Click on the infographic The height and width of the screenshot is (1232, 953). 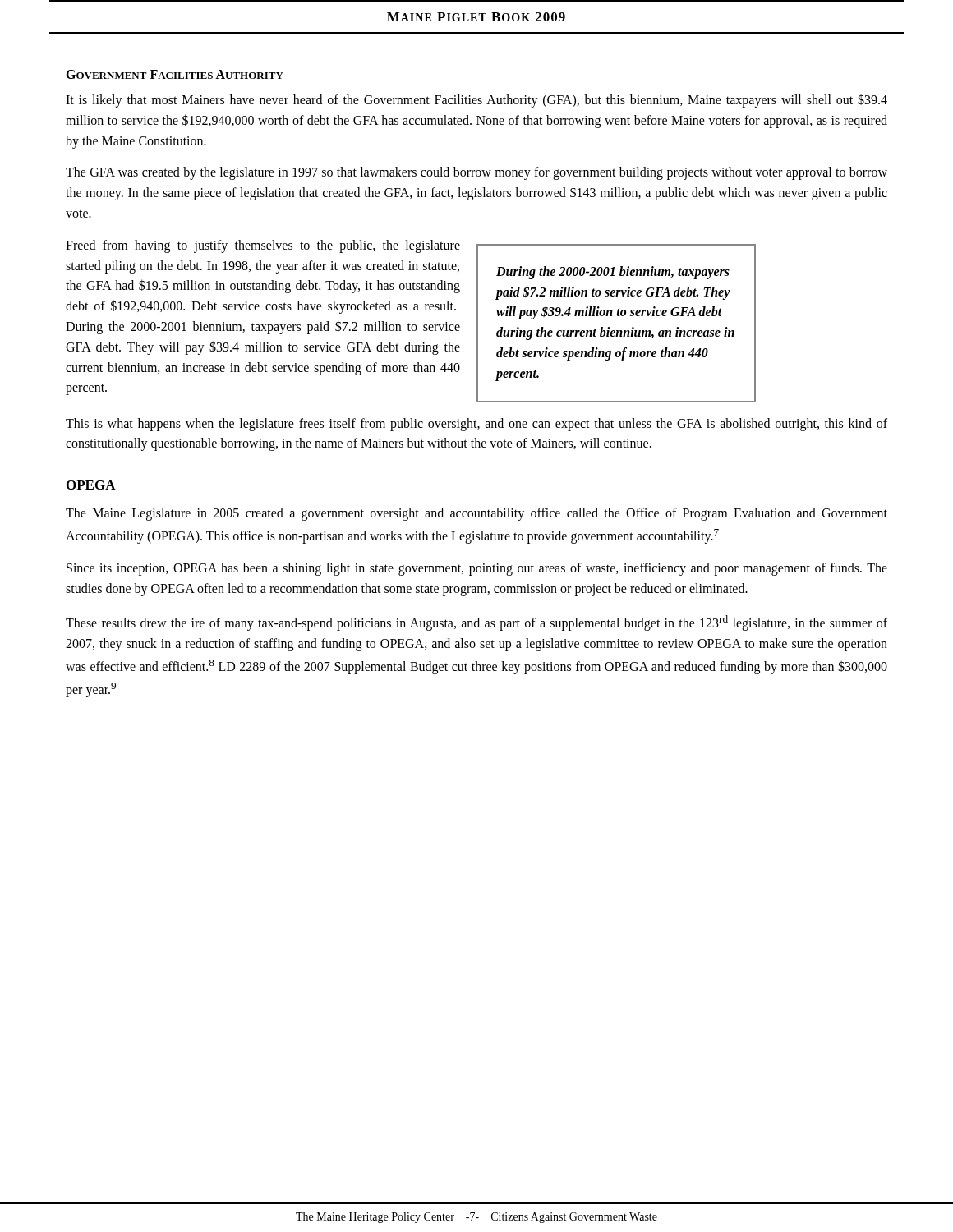coord(616,323)
